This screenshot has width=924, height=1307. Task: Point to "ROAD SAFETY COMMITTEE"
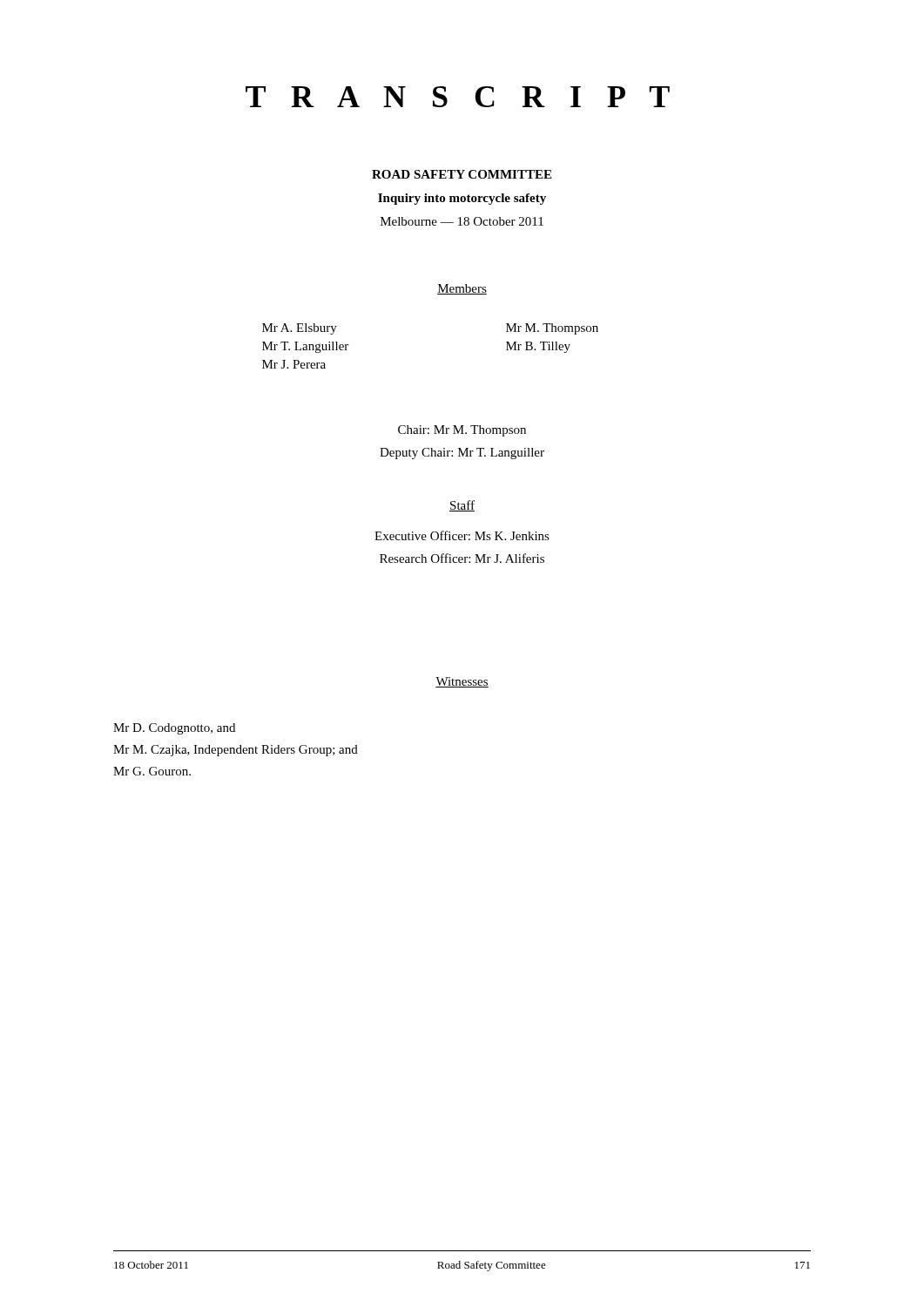[x=462, y=175]
